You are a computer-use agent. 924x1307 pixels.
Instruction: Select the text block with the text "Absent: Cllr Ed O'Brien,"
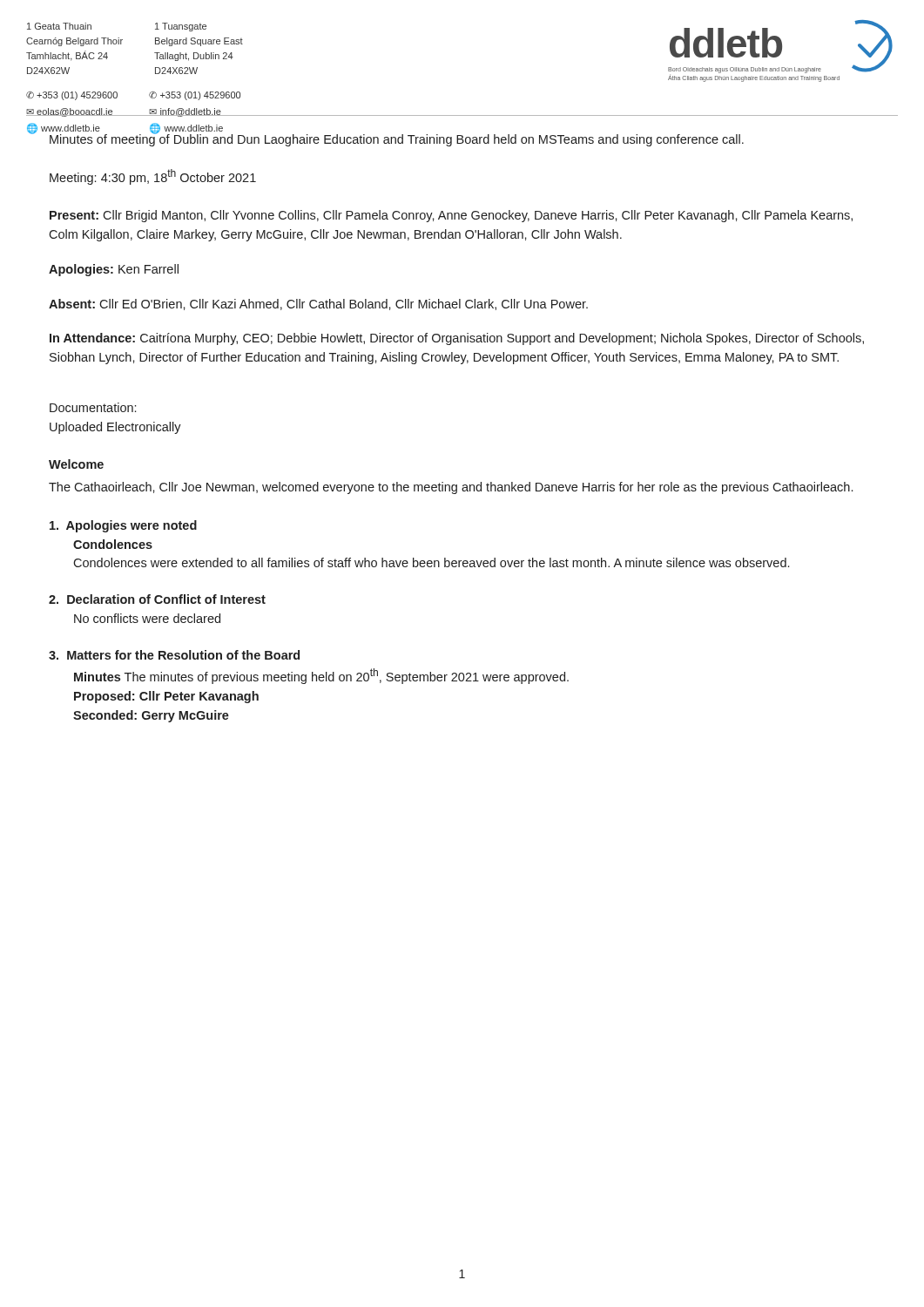click(319, 304)
